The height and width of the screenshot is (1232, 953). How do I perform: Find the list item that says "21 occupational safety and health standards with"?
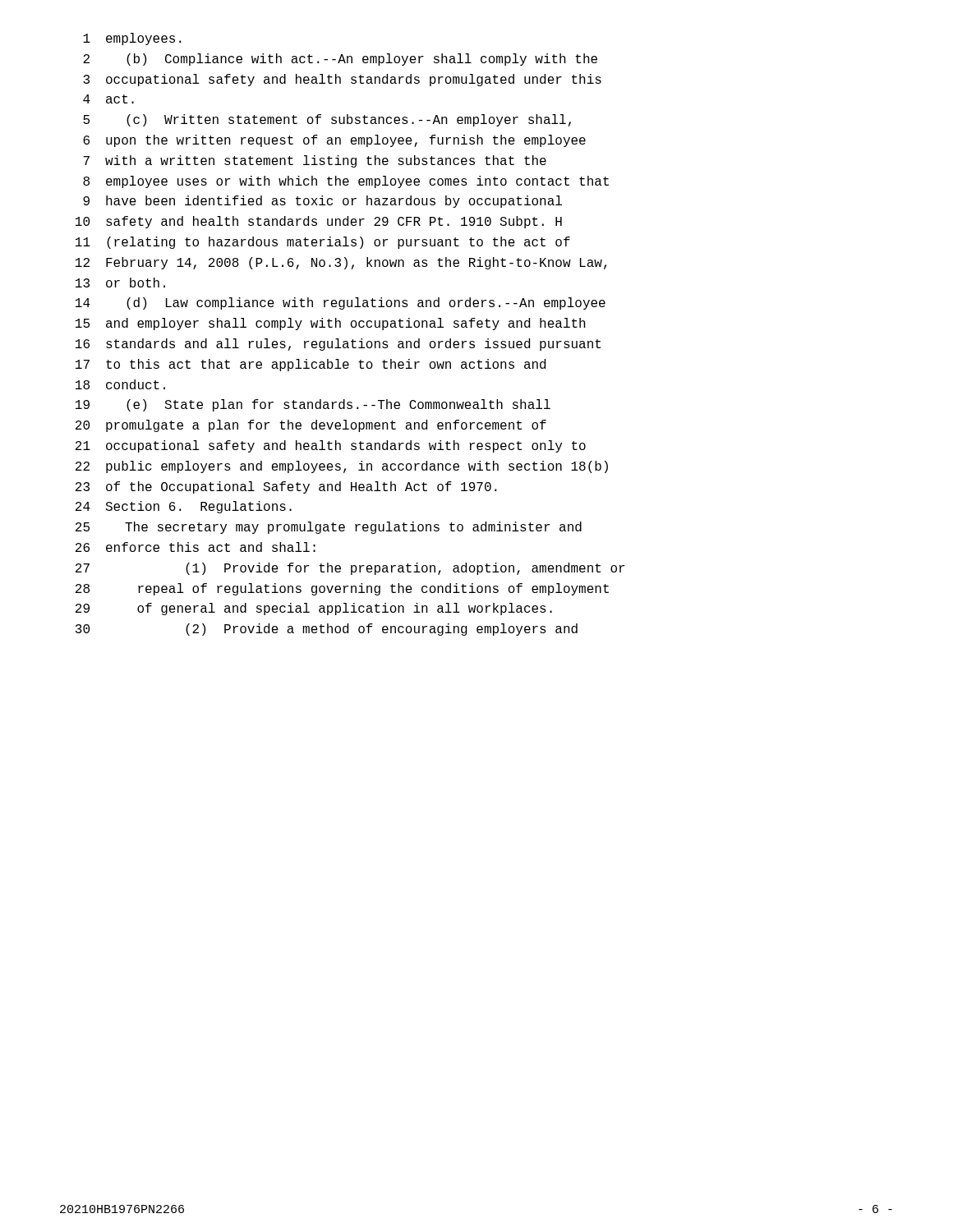[x=476, y=447]
